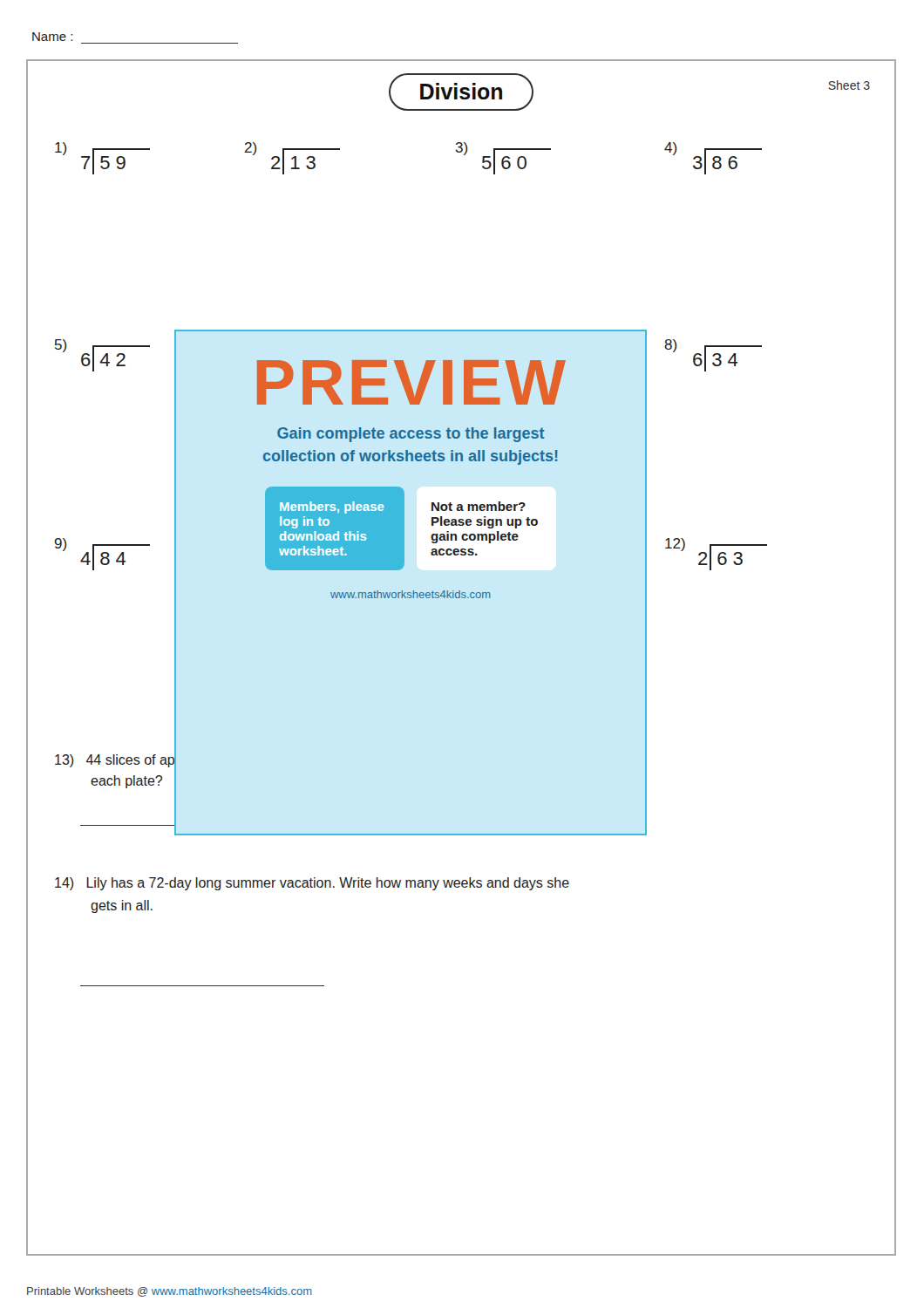Click where it says "Name :"

click(134, 36)
